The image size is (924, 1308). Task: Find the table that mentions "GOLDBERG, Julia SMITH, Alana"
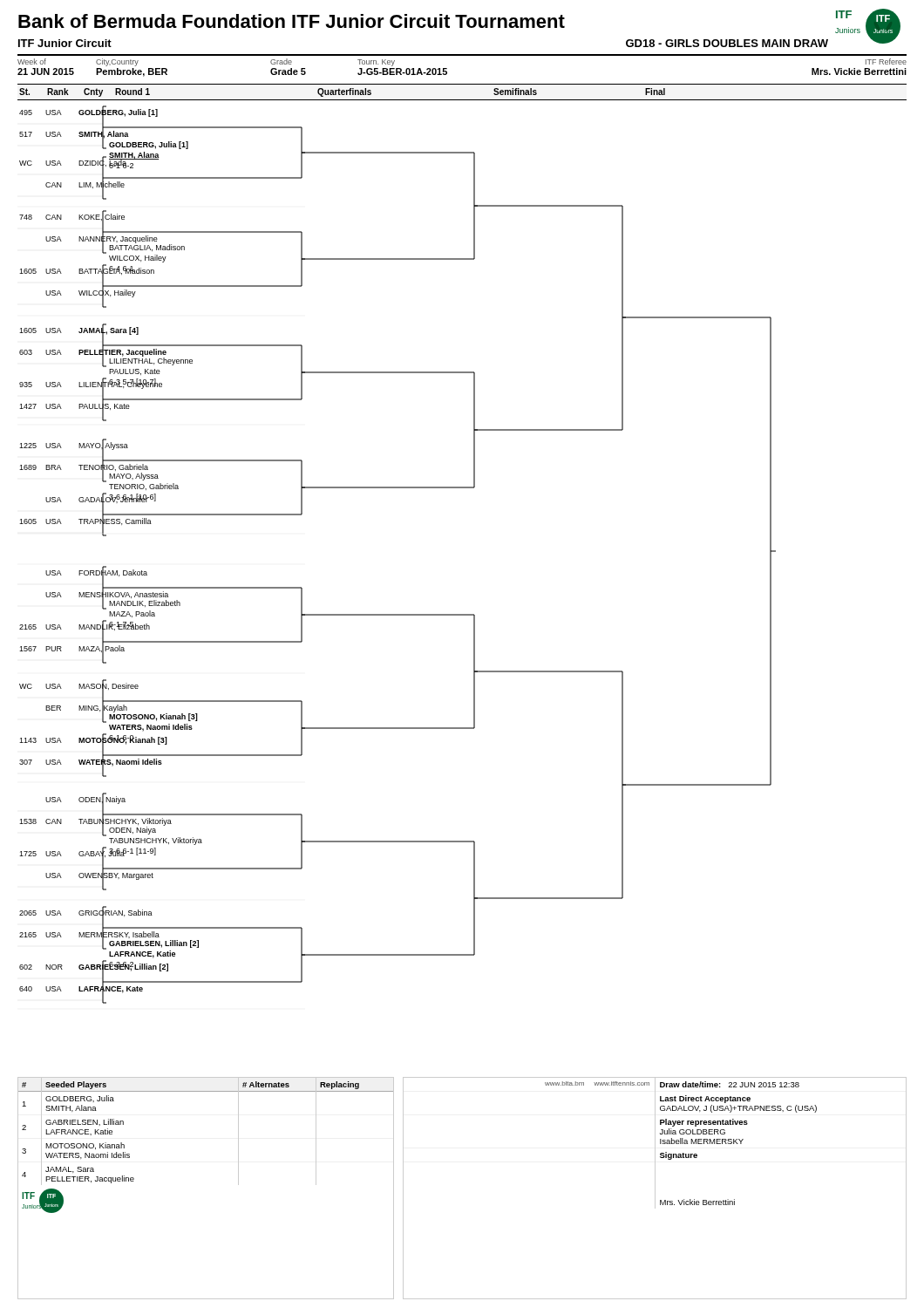206,1188
